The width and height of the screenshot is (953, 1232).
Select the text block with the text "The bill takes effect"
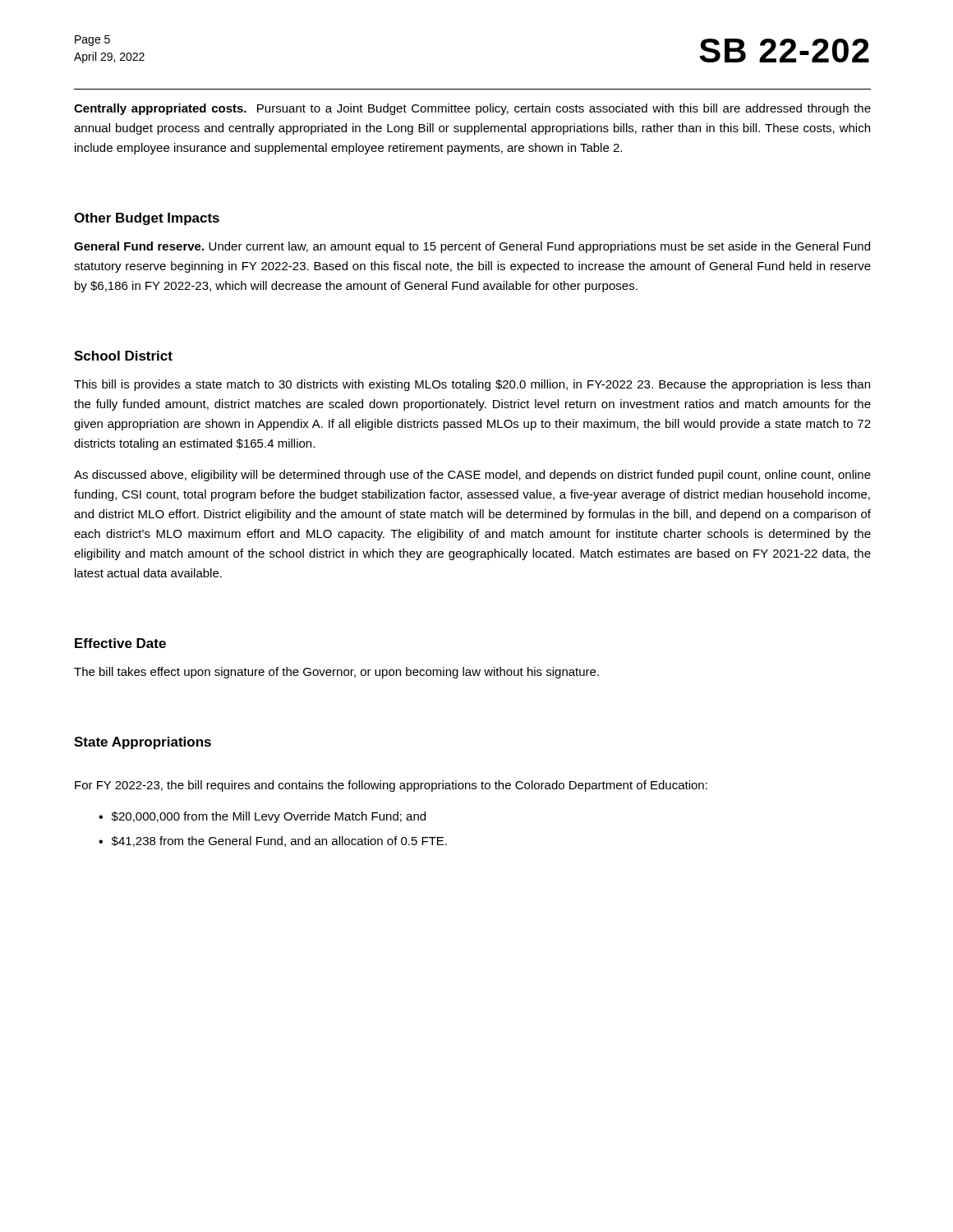[337, 671]
